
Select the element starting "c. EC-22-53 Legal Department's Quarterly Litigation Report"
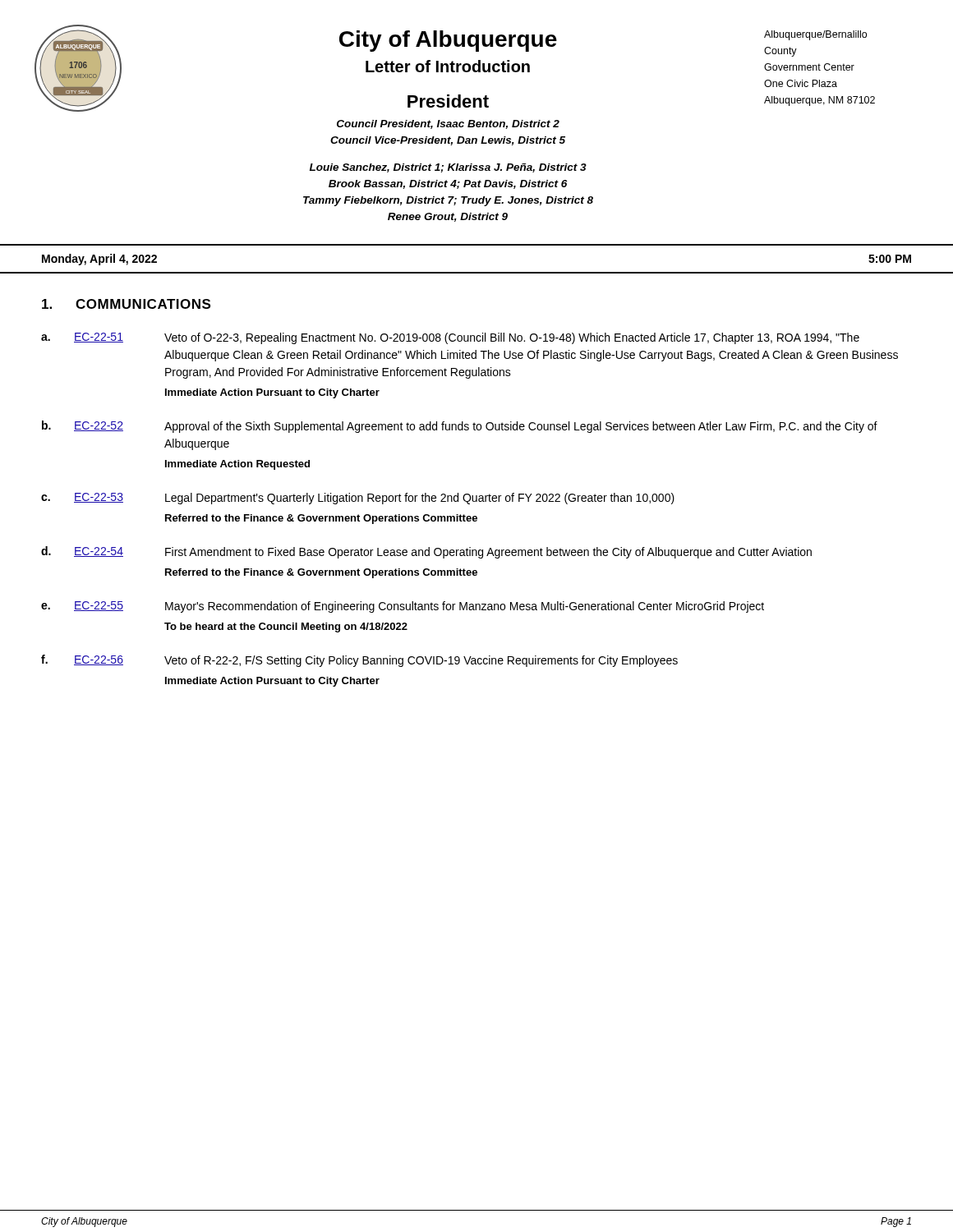coord(476,506)
